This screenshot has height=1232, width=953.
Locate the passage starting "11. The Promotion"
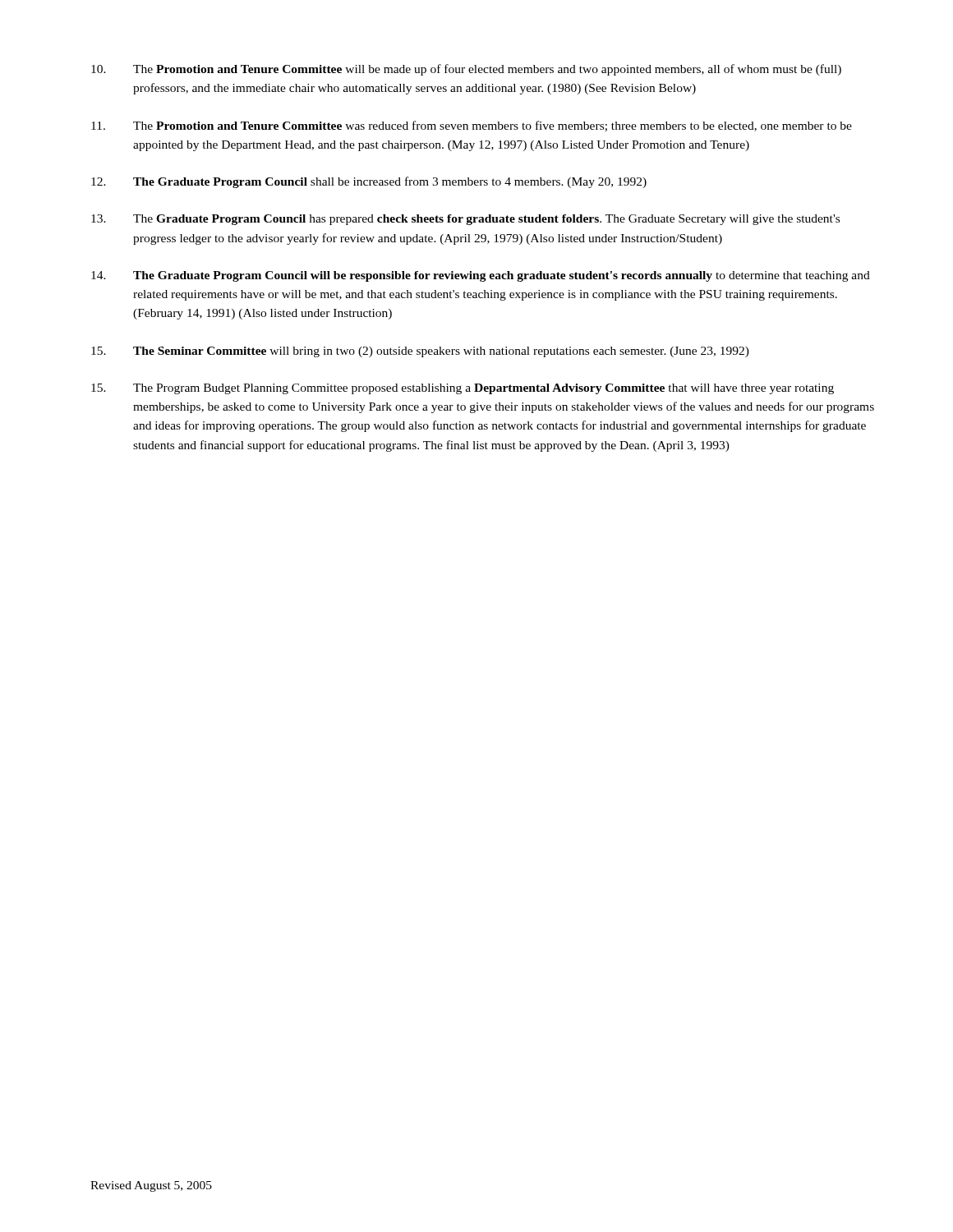click(x=485, y=135)
